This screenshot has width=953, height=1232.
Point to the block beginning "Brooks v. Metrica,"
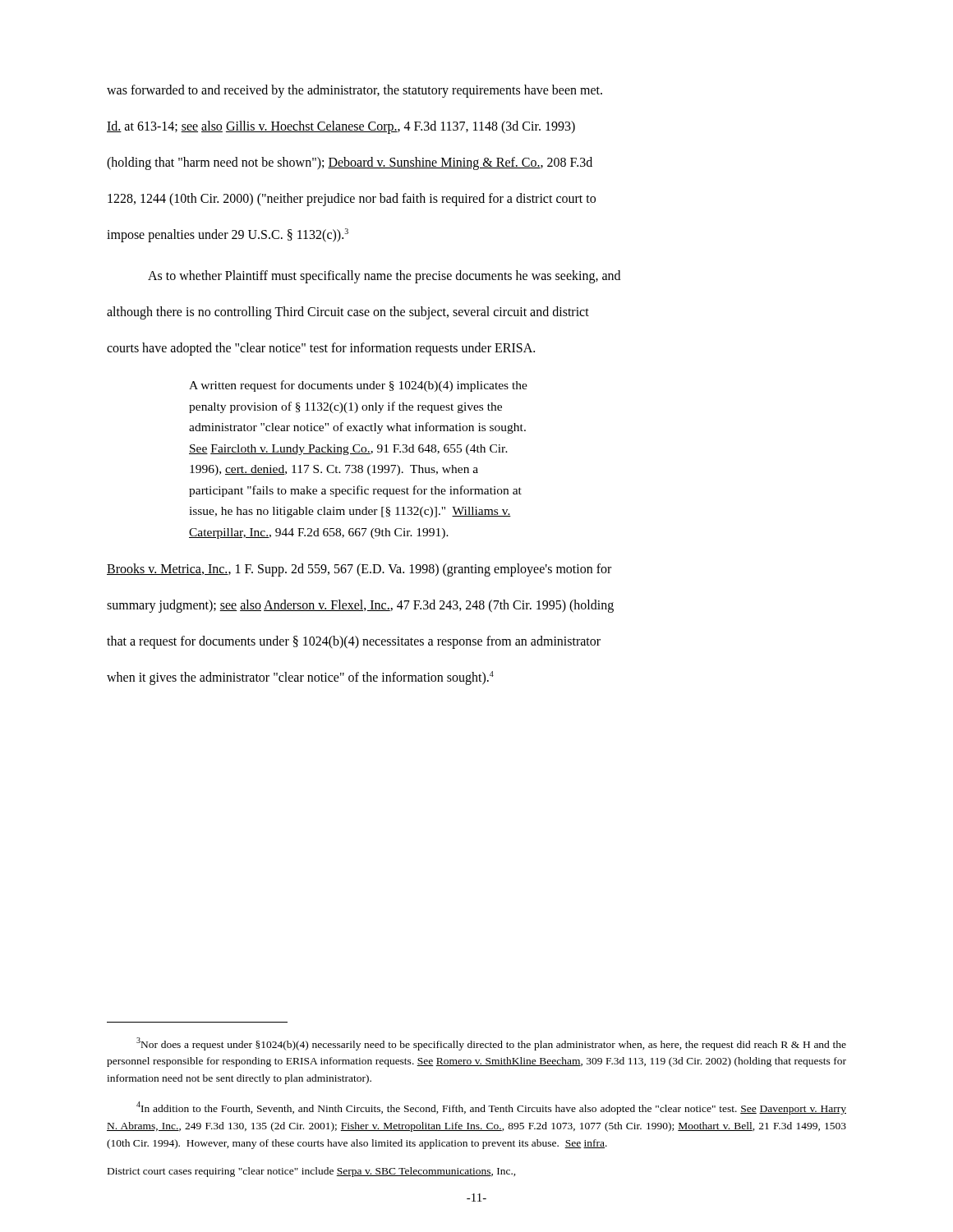pos(359,570)
